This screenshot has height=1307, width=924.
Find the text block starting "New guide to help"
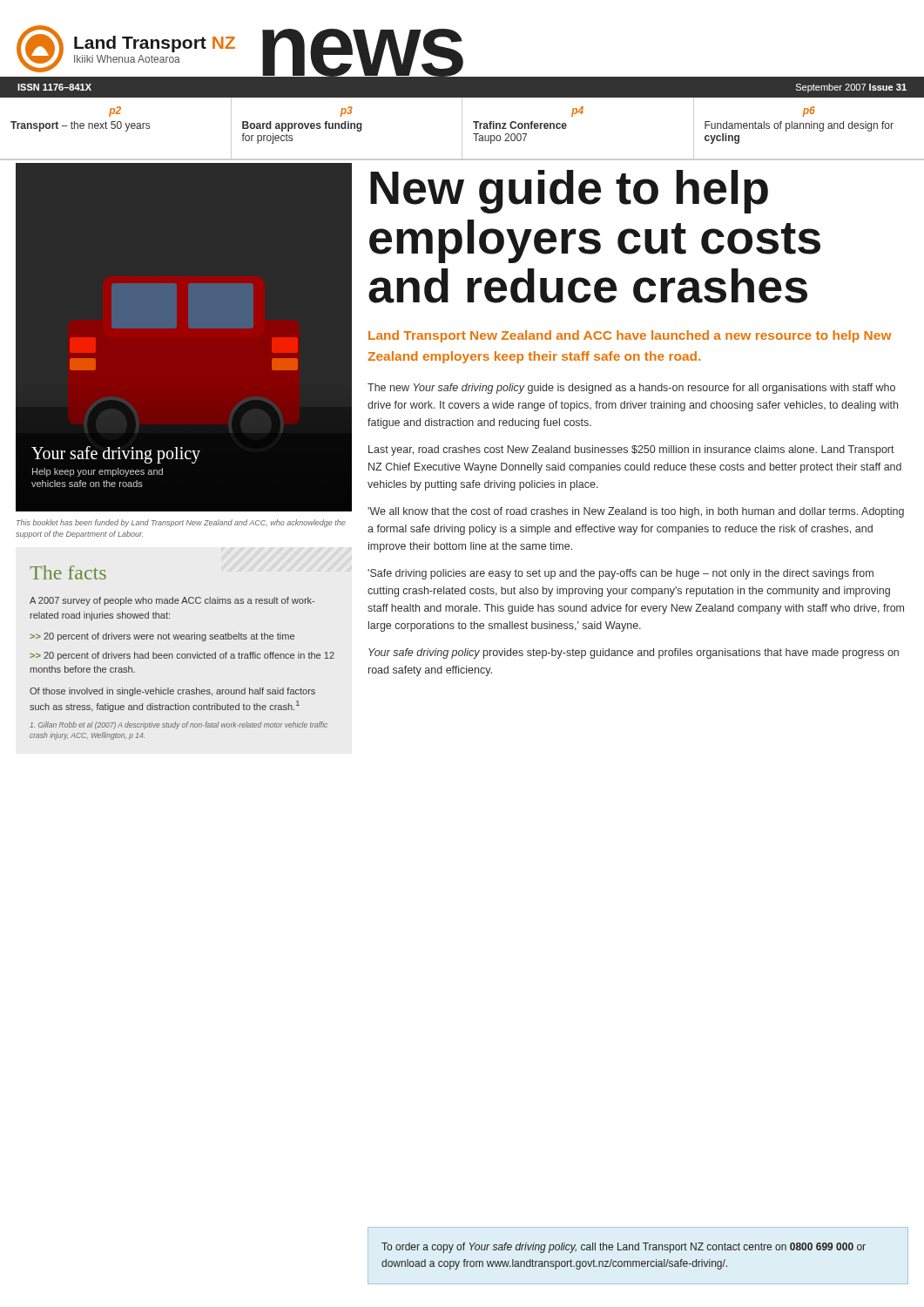(595, 237)
